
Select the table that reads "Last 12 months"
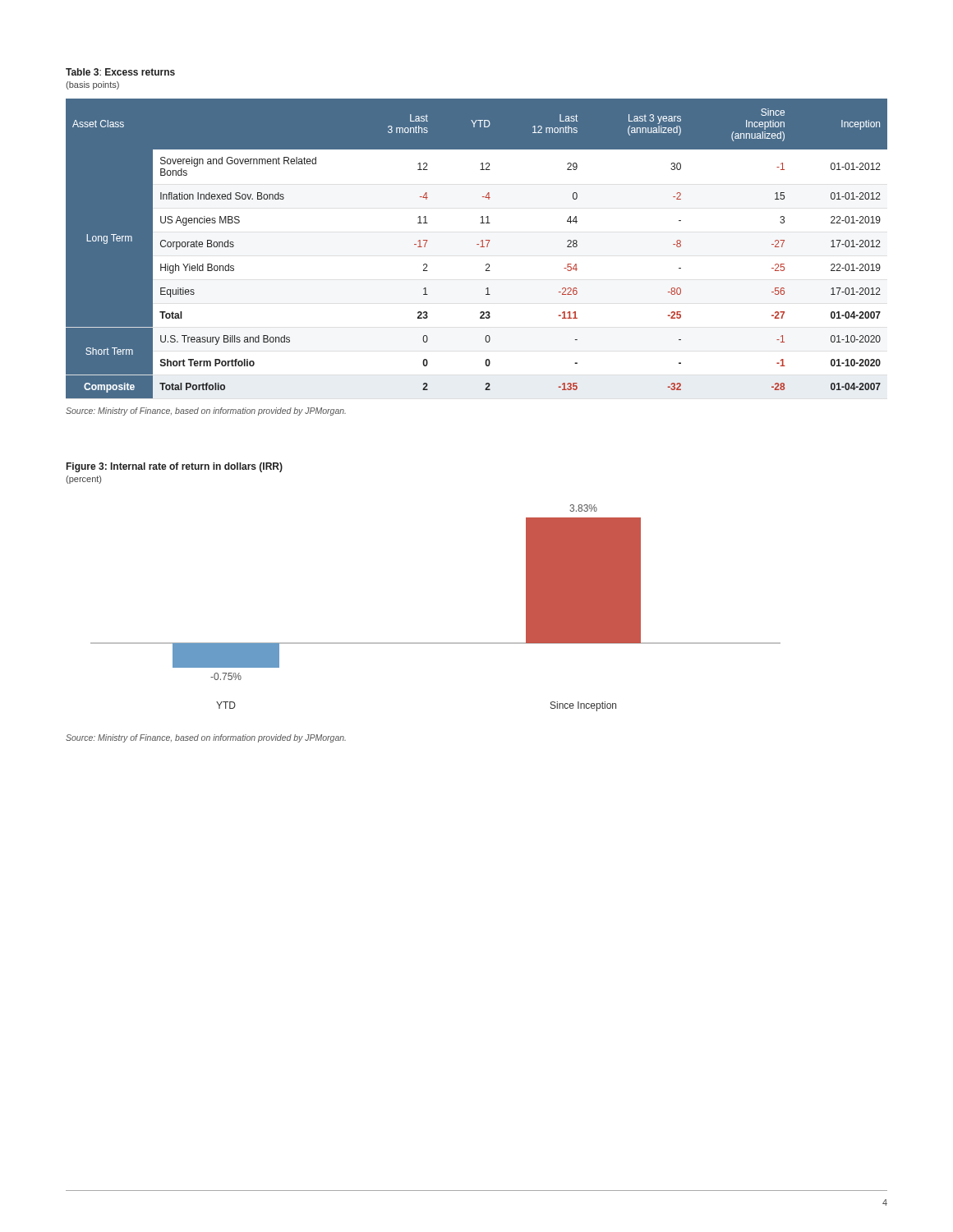pos(476,249)
